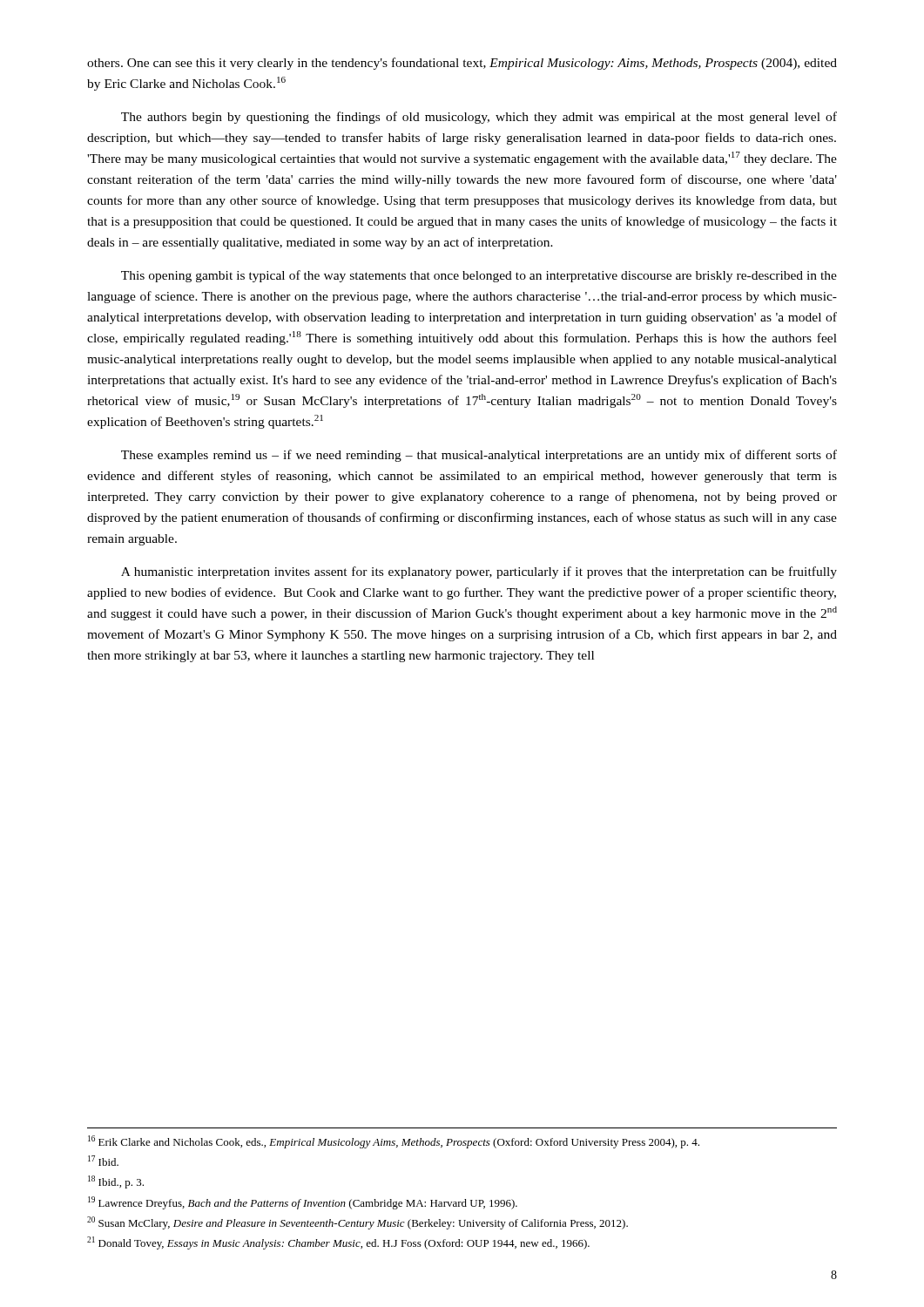Click the passage that begins "others. One can see this"

[x=462, y=73]
